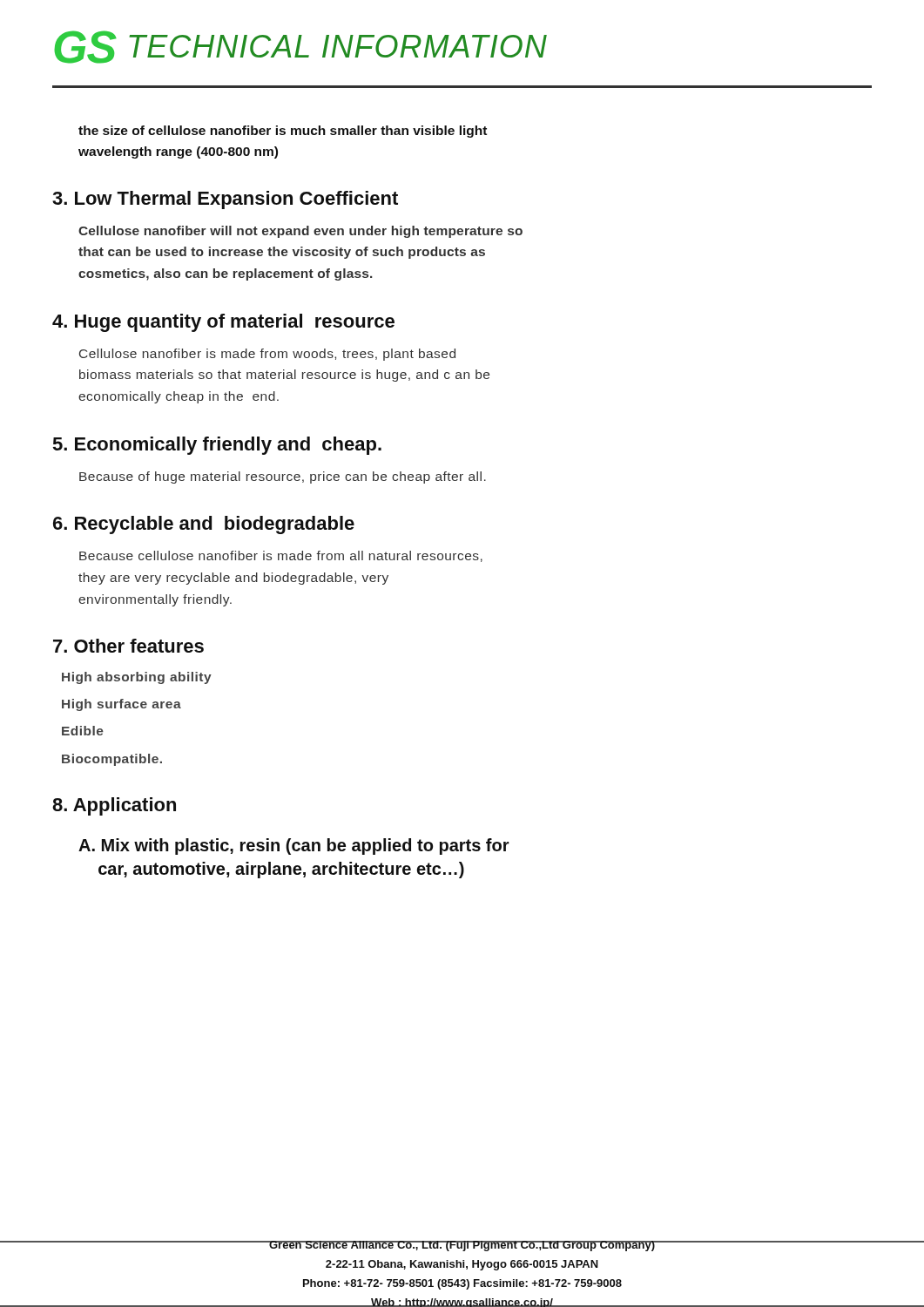
Task: Find the block on this page that starts "Cellulose nanofiber is made from woods, trees, plant"
Action: 285,375
